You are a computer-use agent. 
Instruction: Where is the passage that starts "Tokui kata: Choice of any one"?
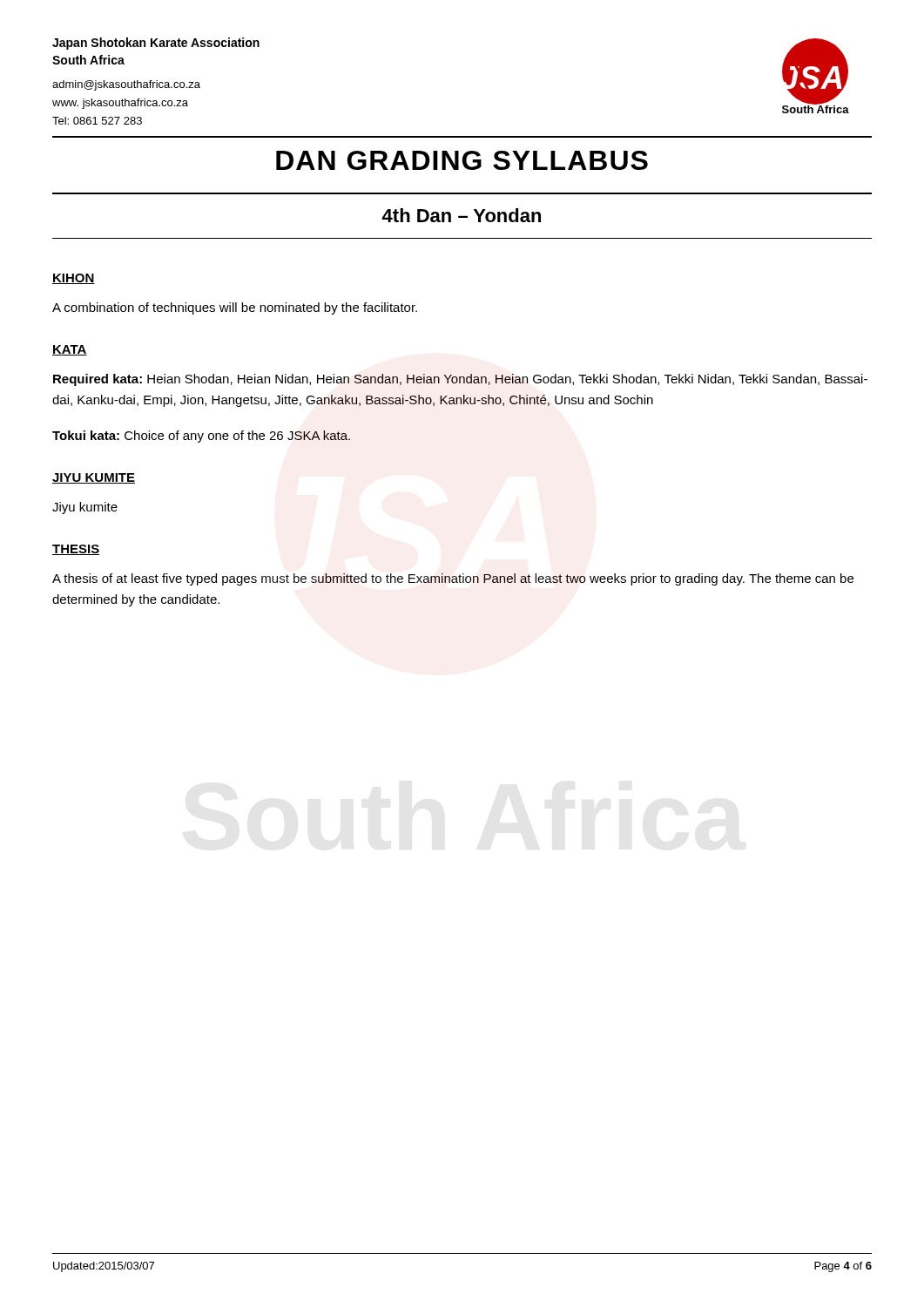point(202,435)
